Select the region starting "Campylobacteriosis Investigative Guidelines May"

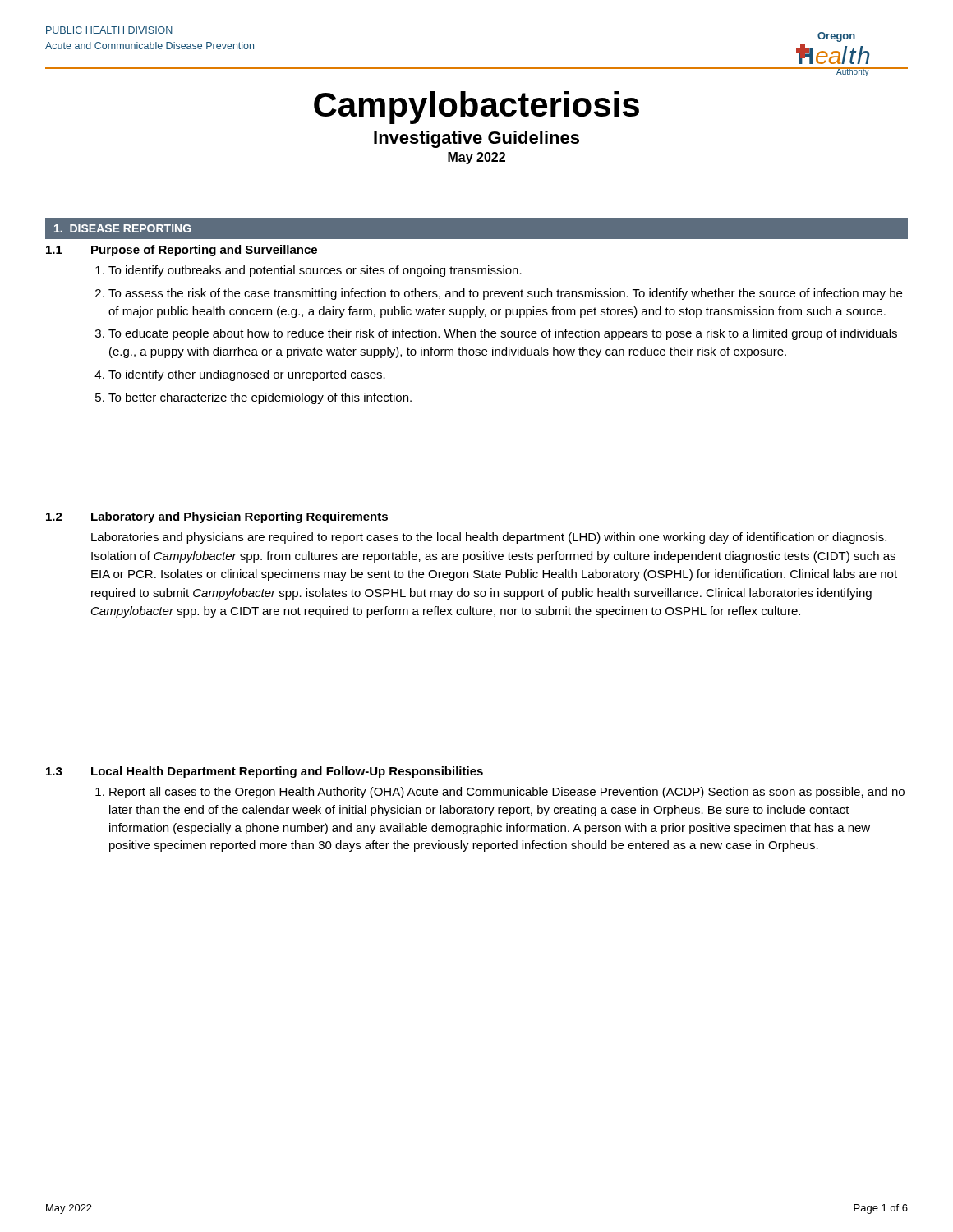pos(476,126)
